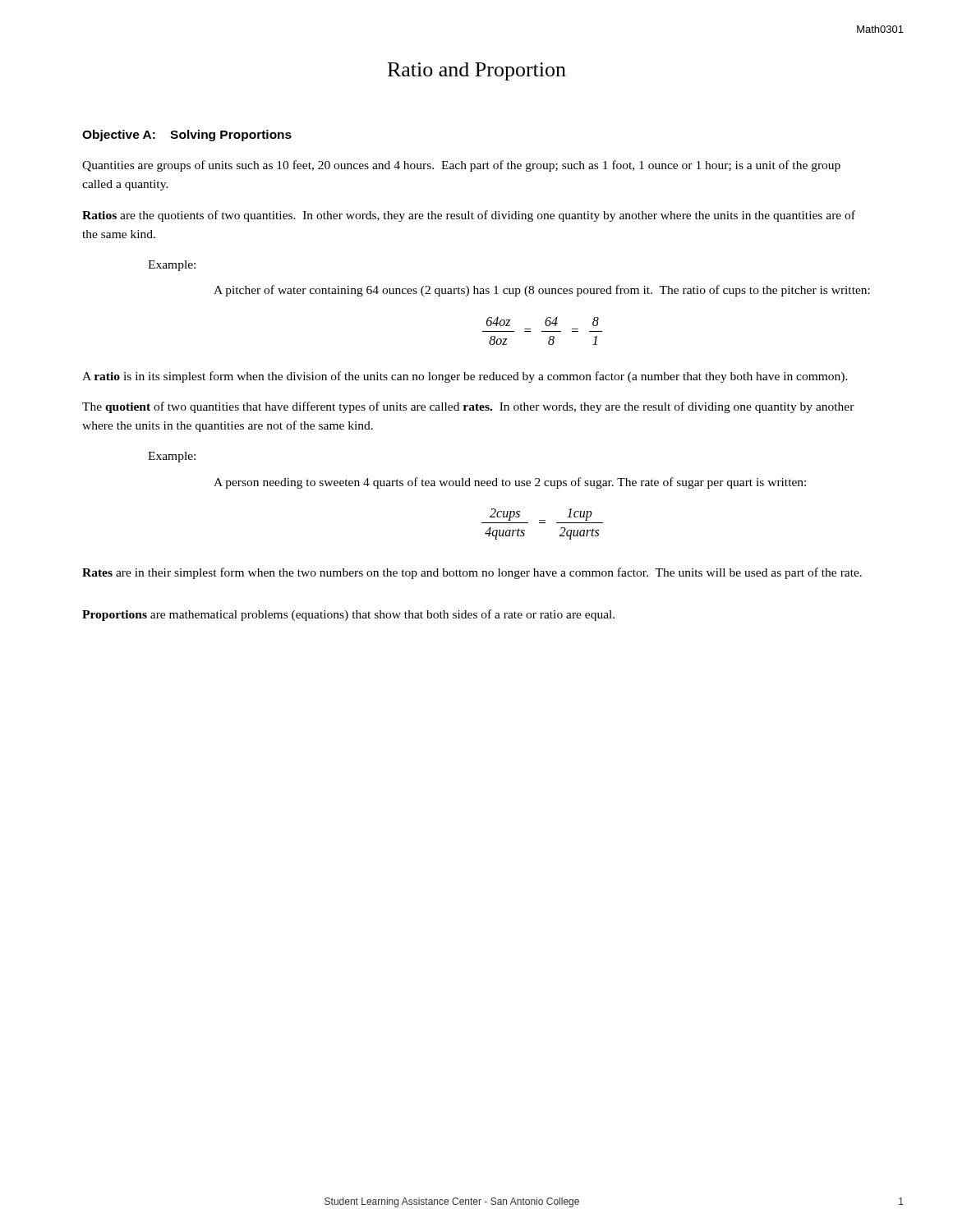This screenshot has height=1232, width=953.
Task: Where does it say "2cups 4quarts = 1cup 2quarts"?
Action: click(542, 523)
